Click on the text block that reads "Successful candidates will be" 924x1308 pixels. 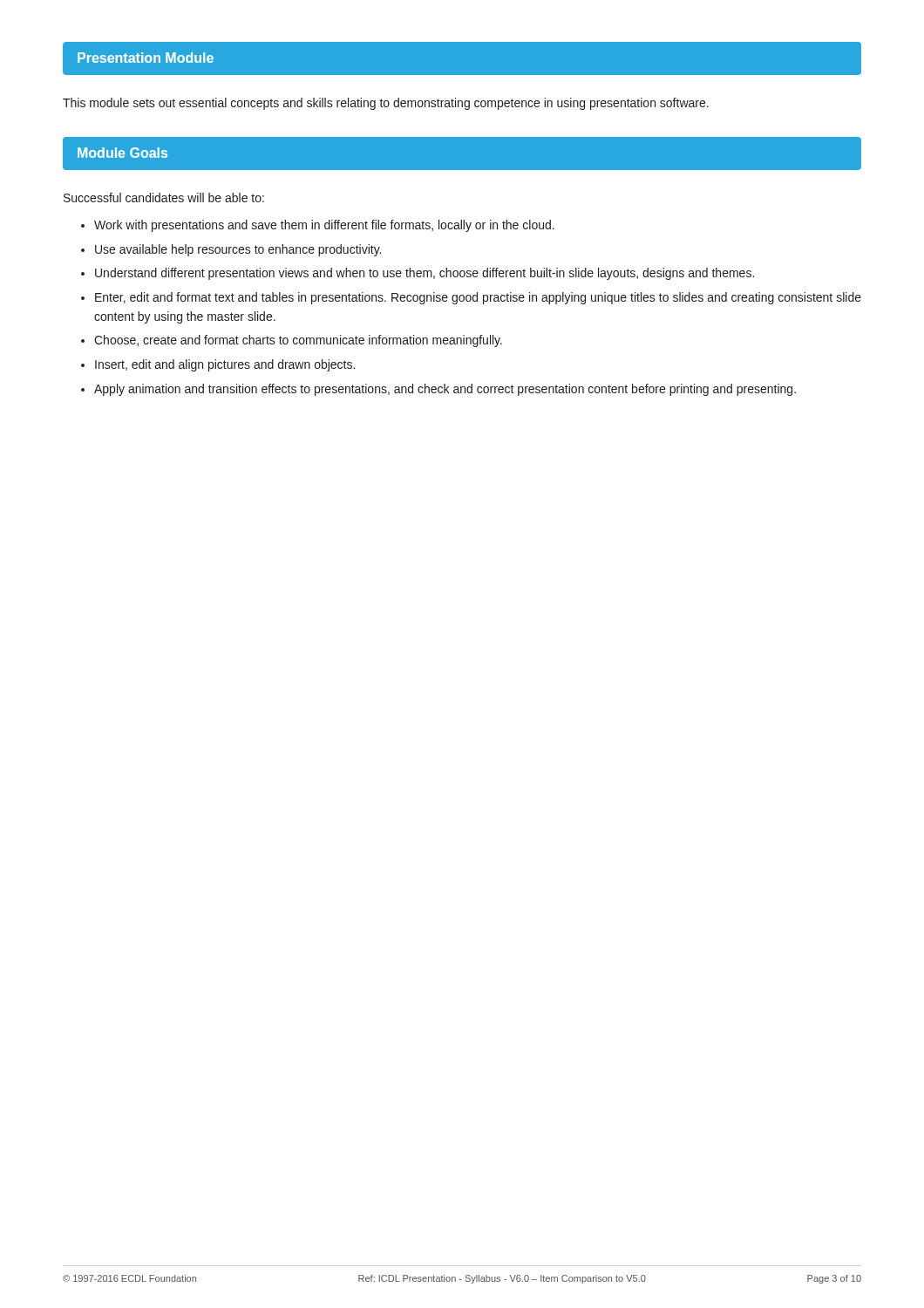pyautogui.click(x=164, y=198)
